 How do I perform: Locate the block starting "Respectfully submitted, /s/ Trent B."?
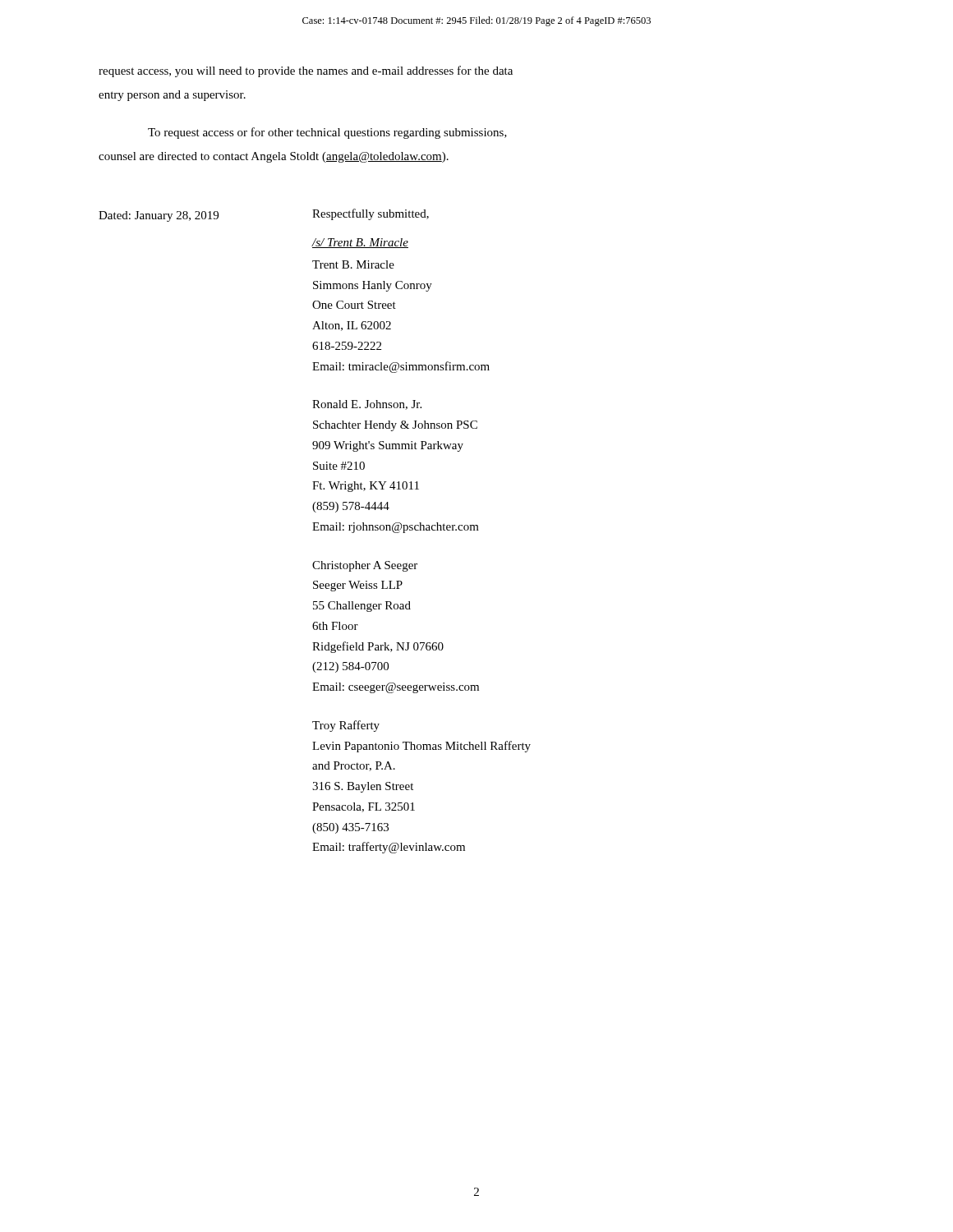(371, 214)
